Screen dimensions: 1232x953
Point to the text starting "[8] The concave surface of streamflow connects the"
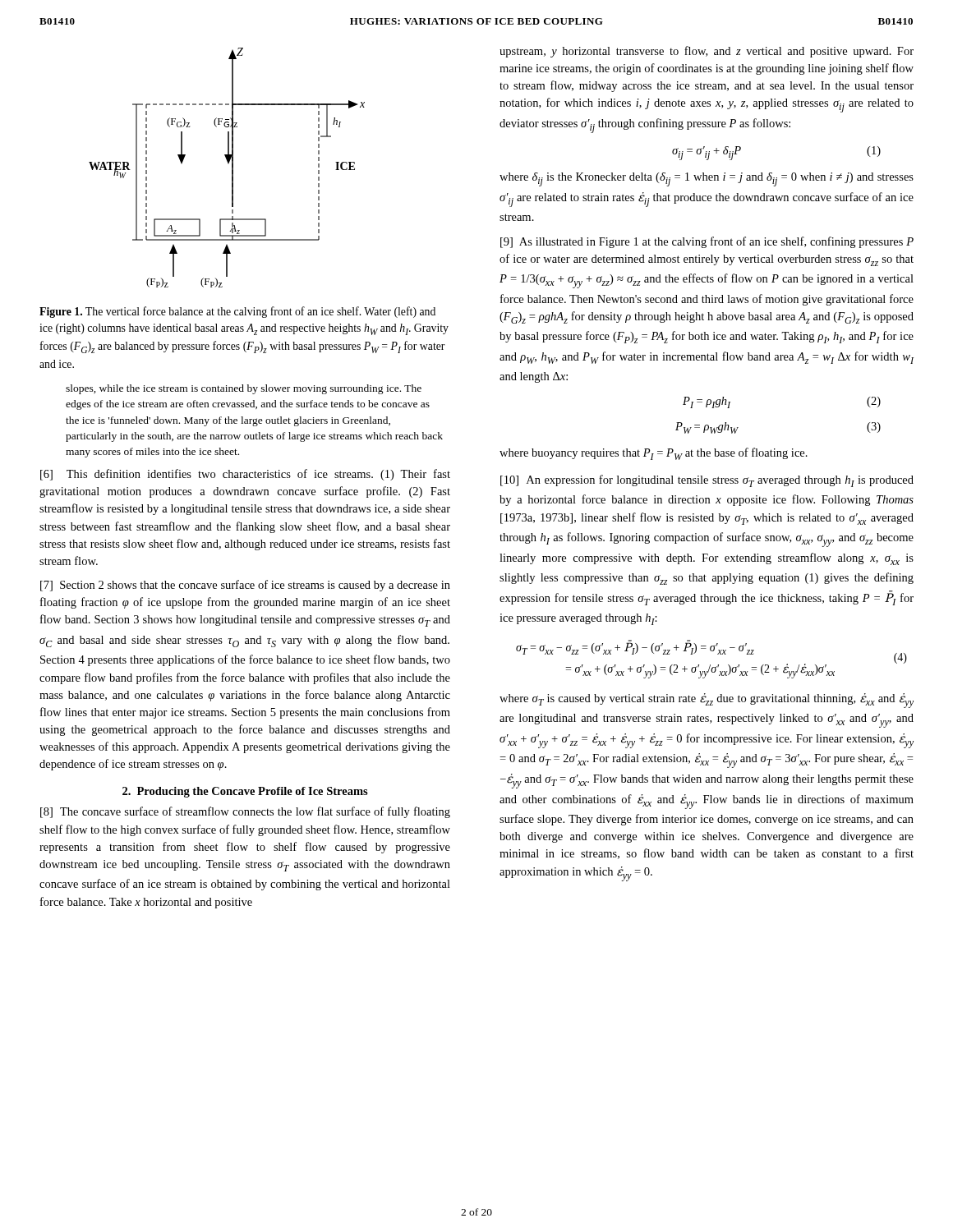pos(245,857)
